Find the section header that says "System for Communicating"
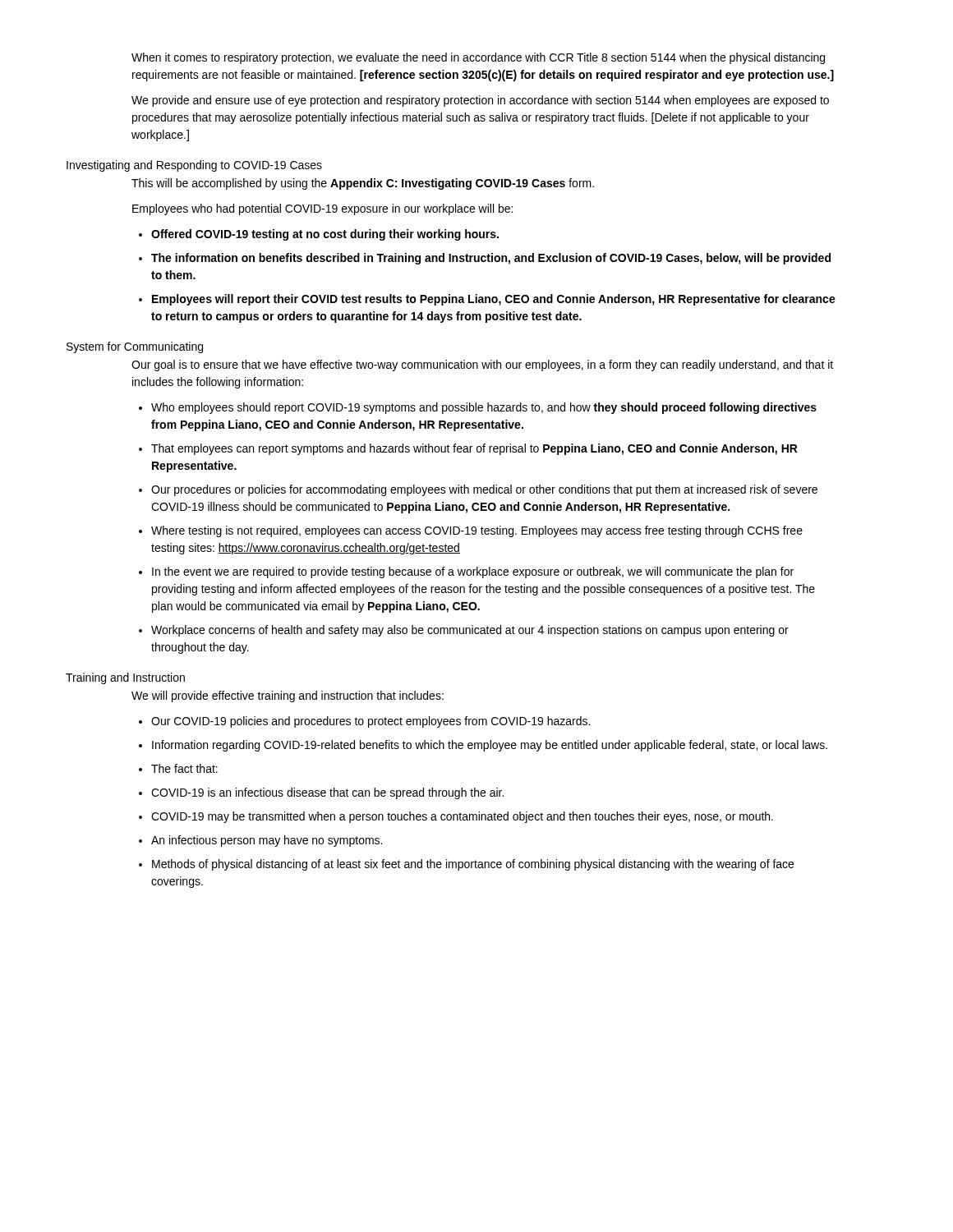 [135, 347]
